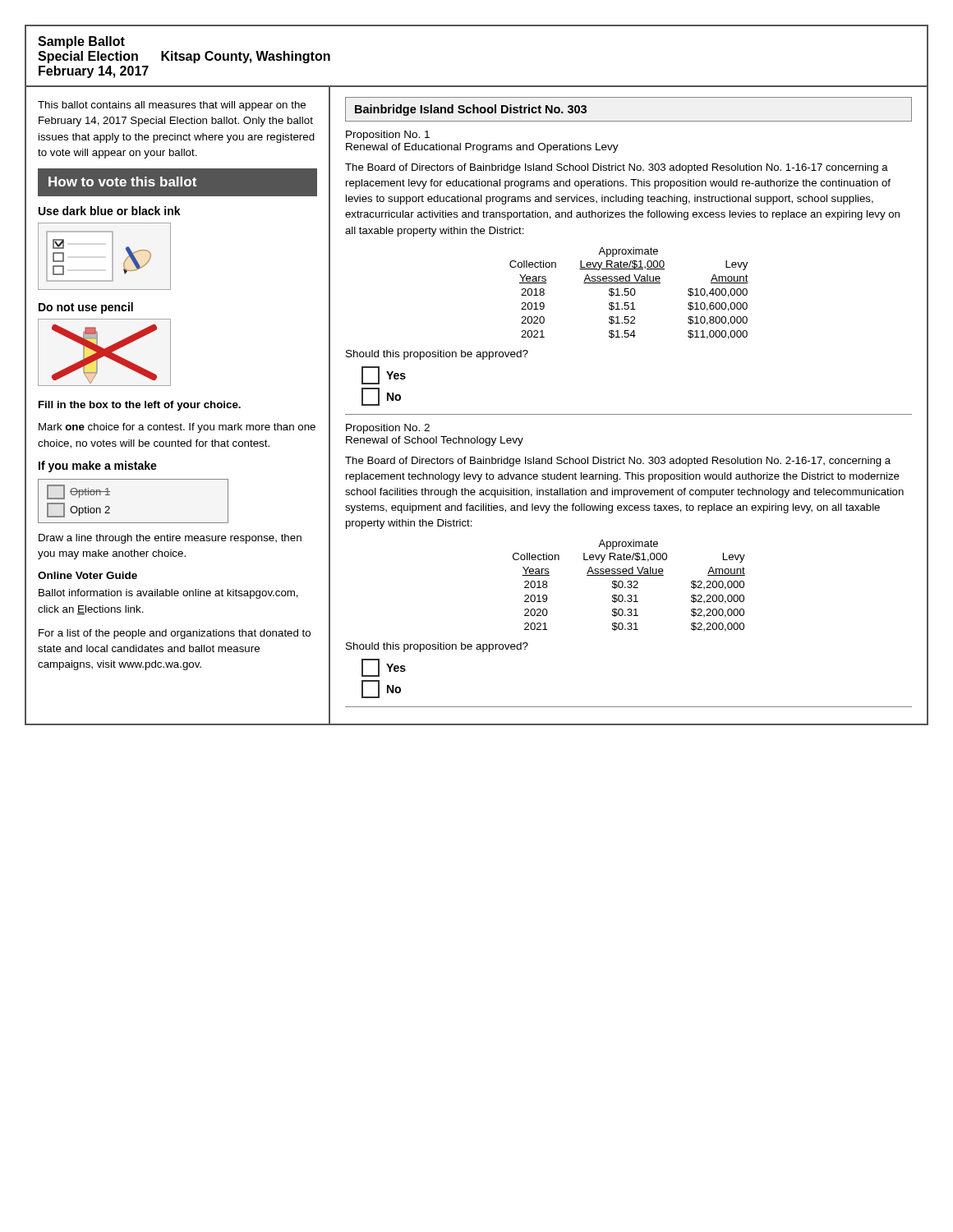The height and width of the screenshot is (1232, 953).
Task: Navigate to the text block starting "Fill in the box to the left of"
Action: [139, 405]
